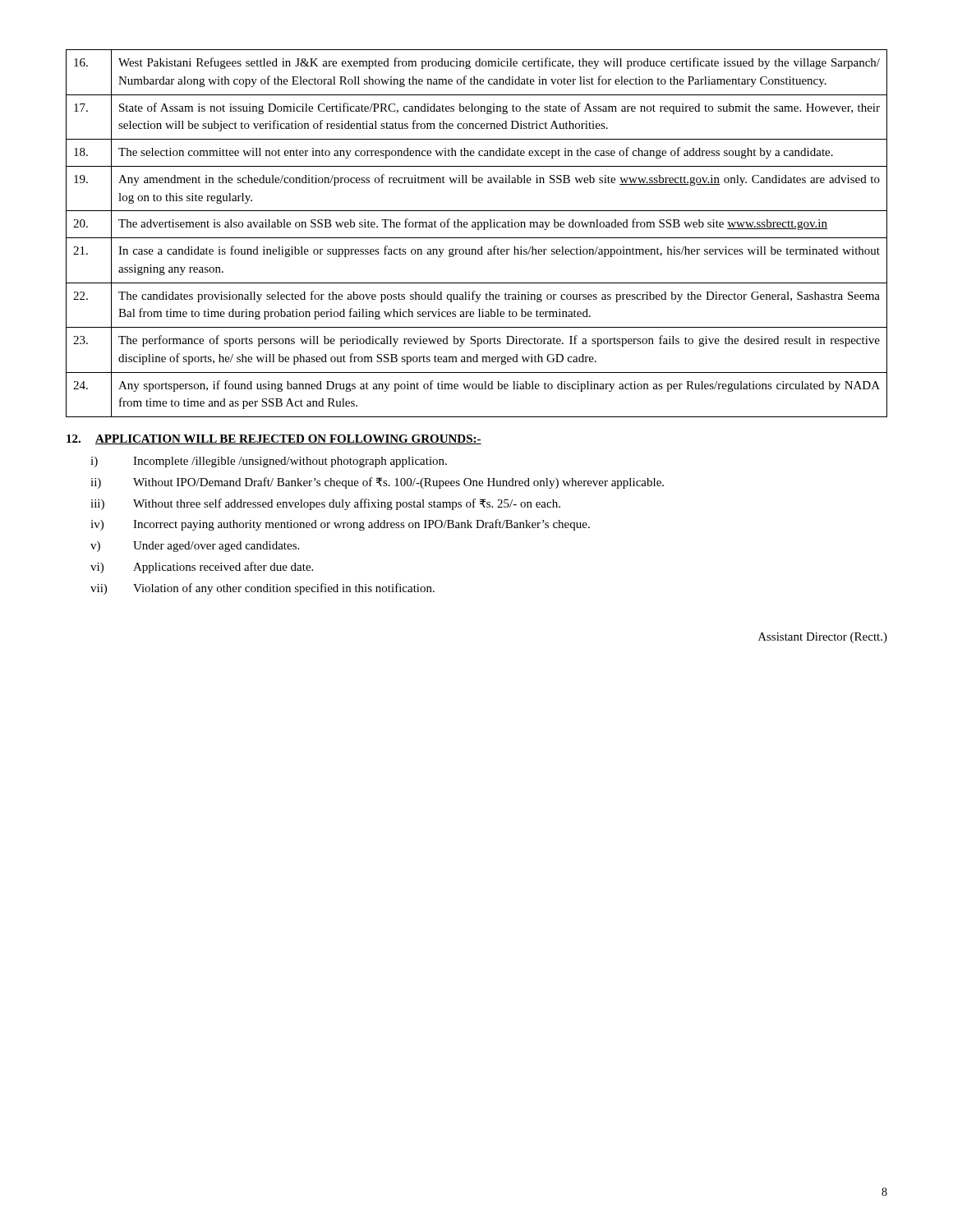Click on the table containing "The performance of sports"
Screen dimensions: 1232x953
pos(476,233)
